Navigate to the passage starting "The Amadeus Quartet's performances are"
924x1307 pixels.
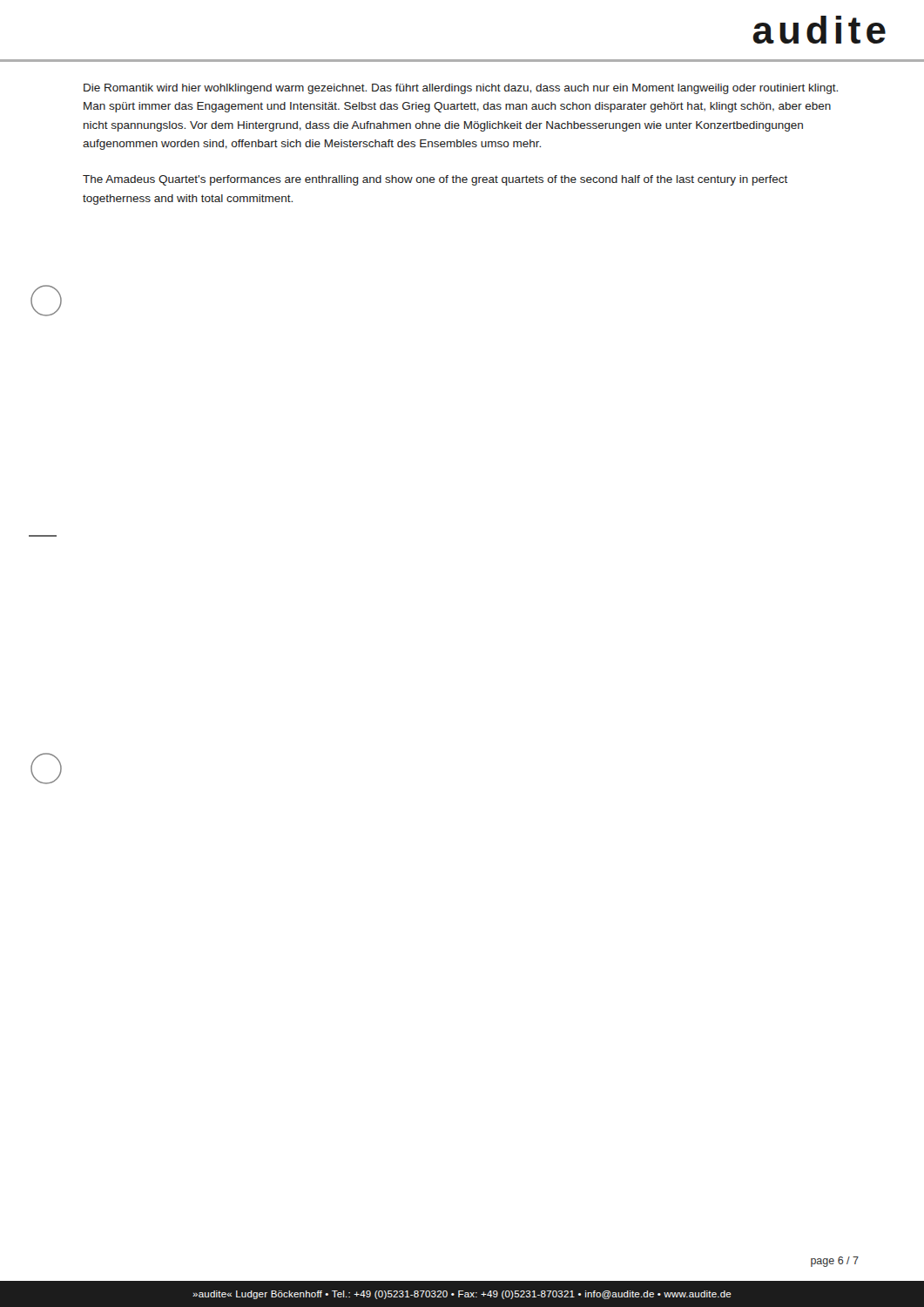435,189
